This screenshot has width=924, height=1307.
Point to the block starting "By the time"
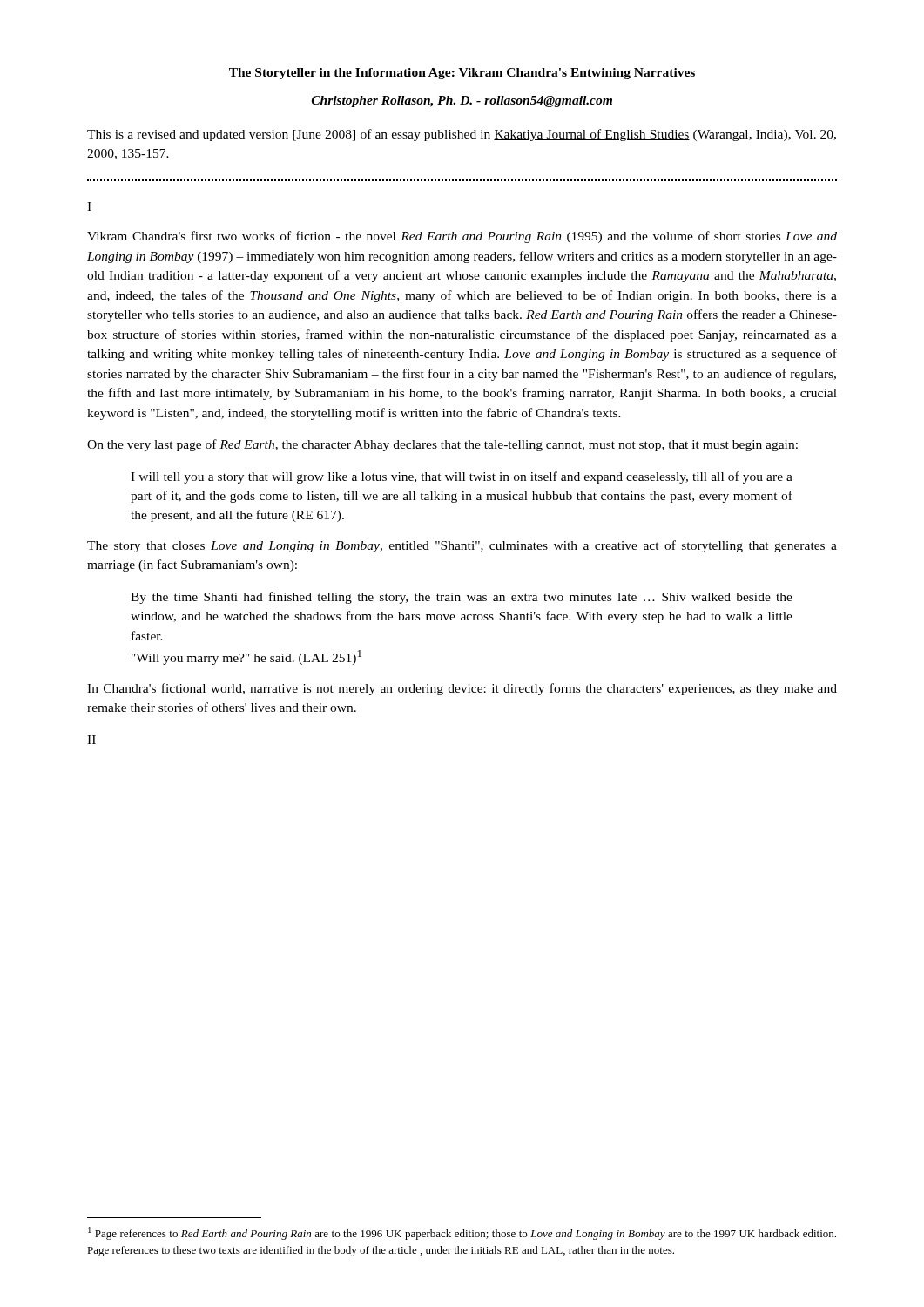click(x=462, y=627)
